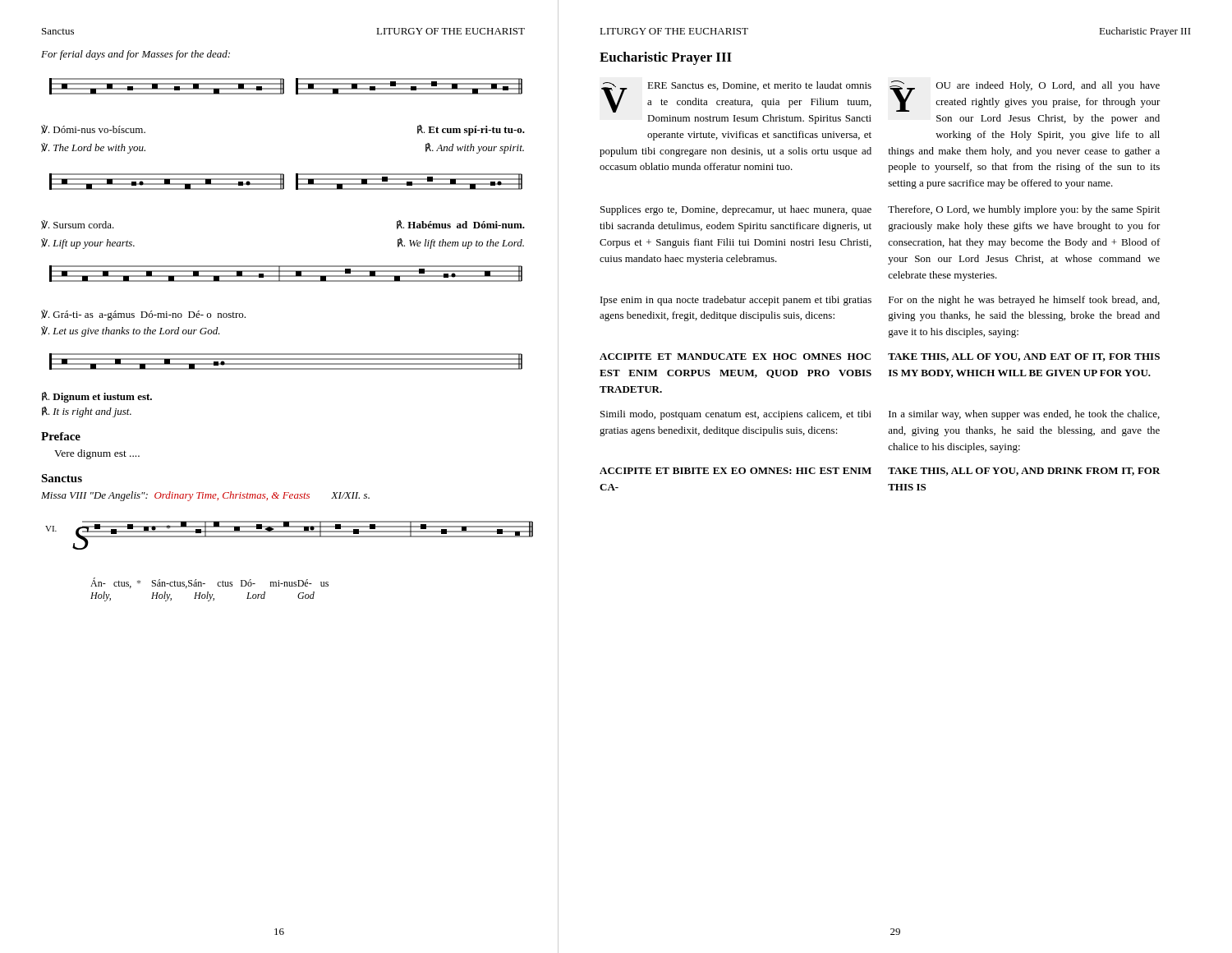1232x953 pixels.
Task: Select the block starting "Missa VIII "De Angelis": Ordinary"
Action: [x=206, y=495]
